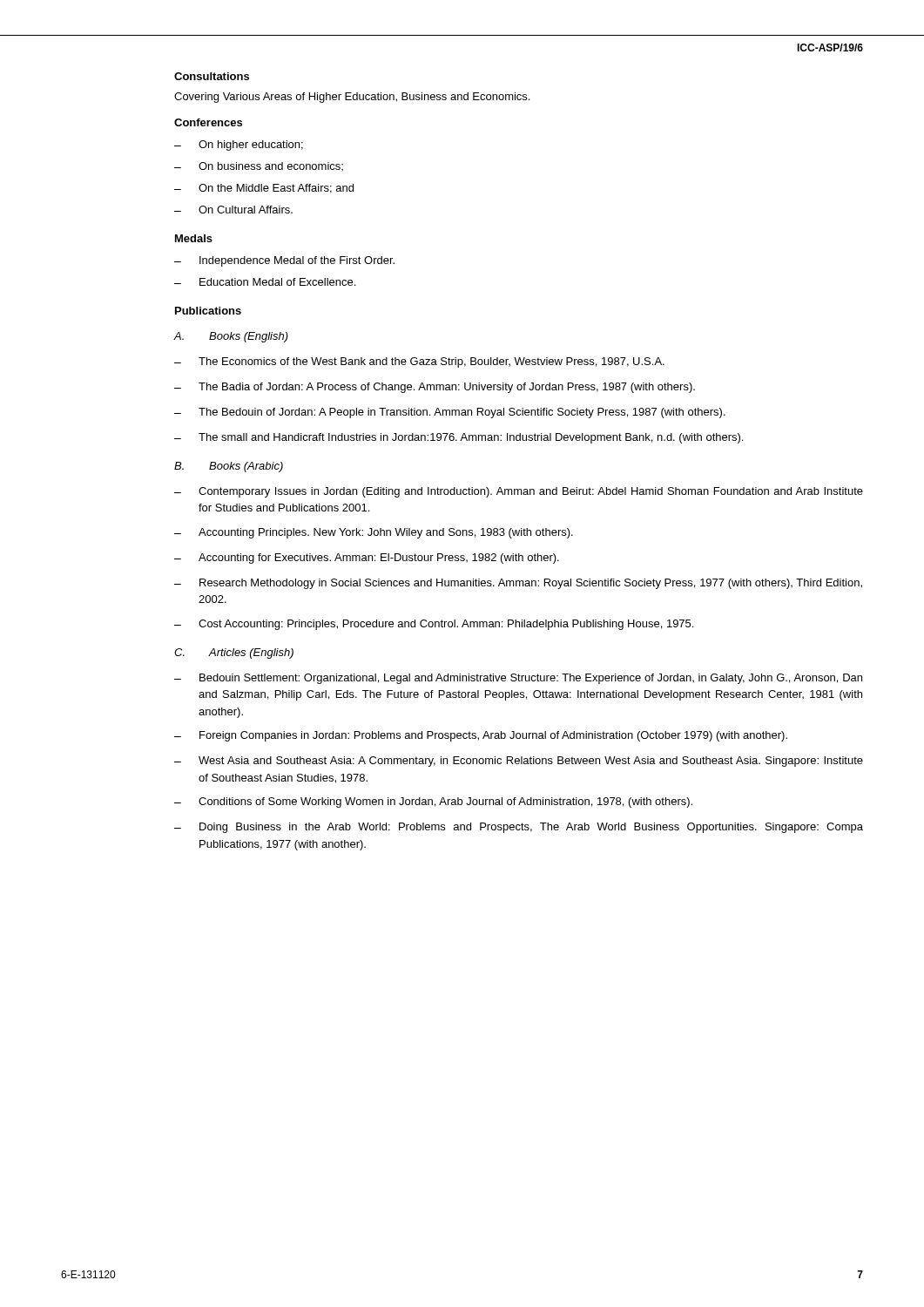Point to the block beginning "– The small and Handicraft Industries in Jordan:1976."
This screenshot has height=1307, width=924.
point(519,437)
